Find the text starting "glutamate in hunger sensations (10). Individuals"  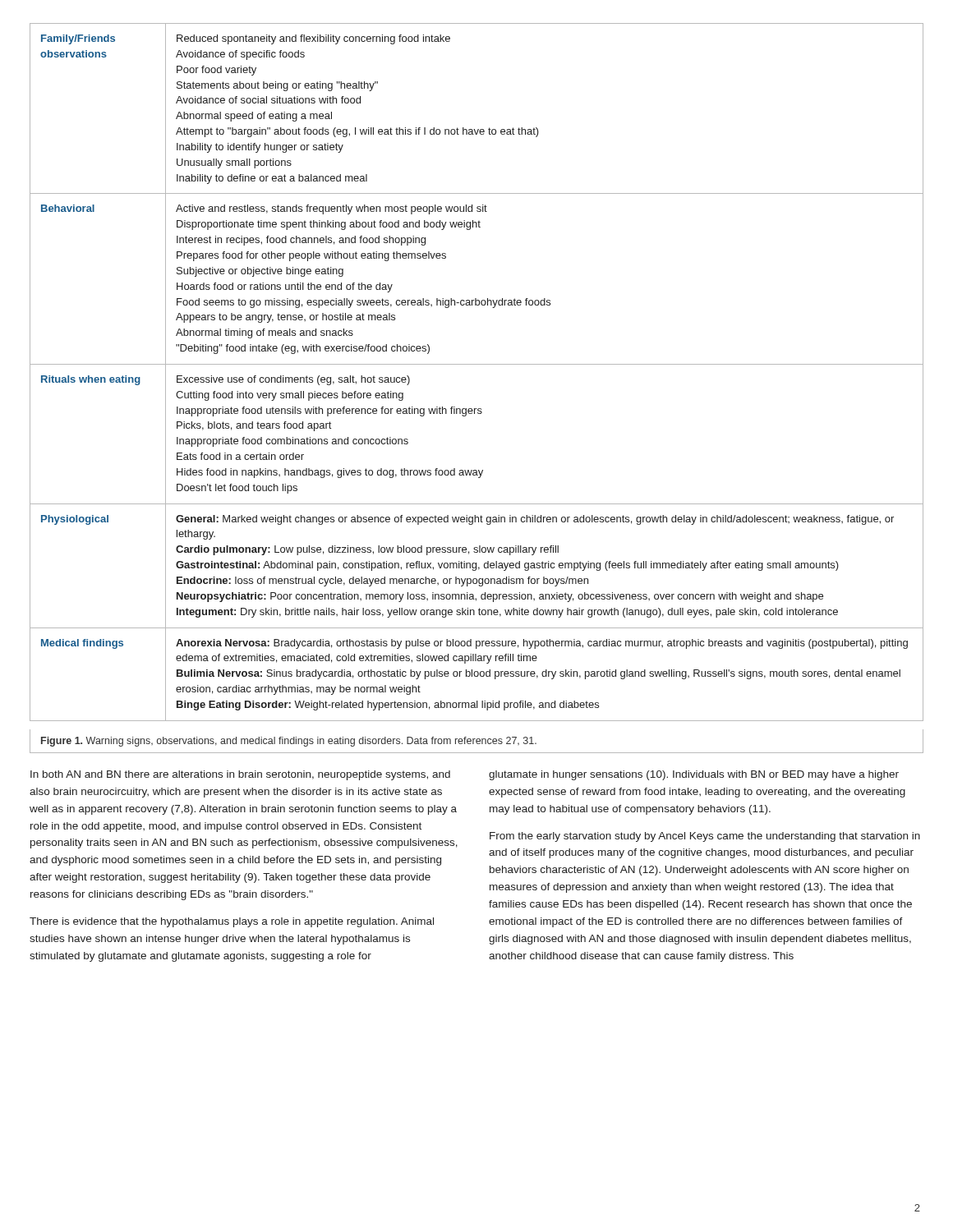(x=706, y=866)
